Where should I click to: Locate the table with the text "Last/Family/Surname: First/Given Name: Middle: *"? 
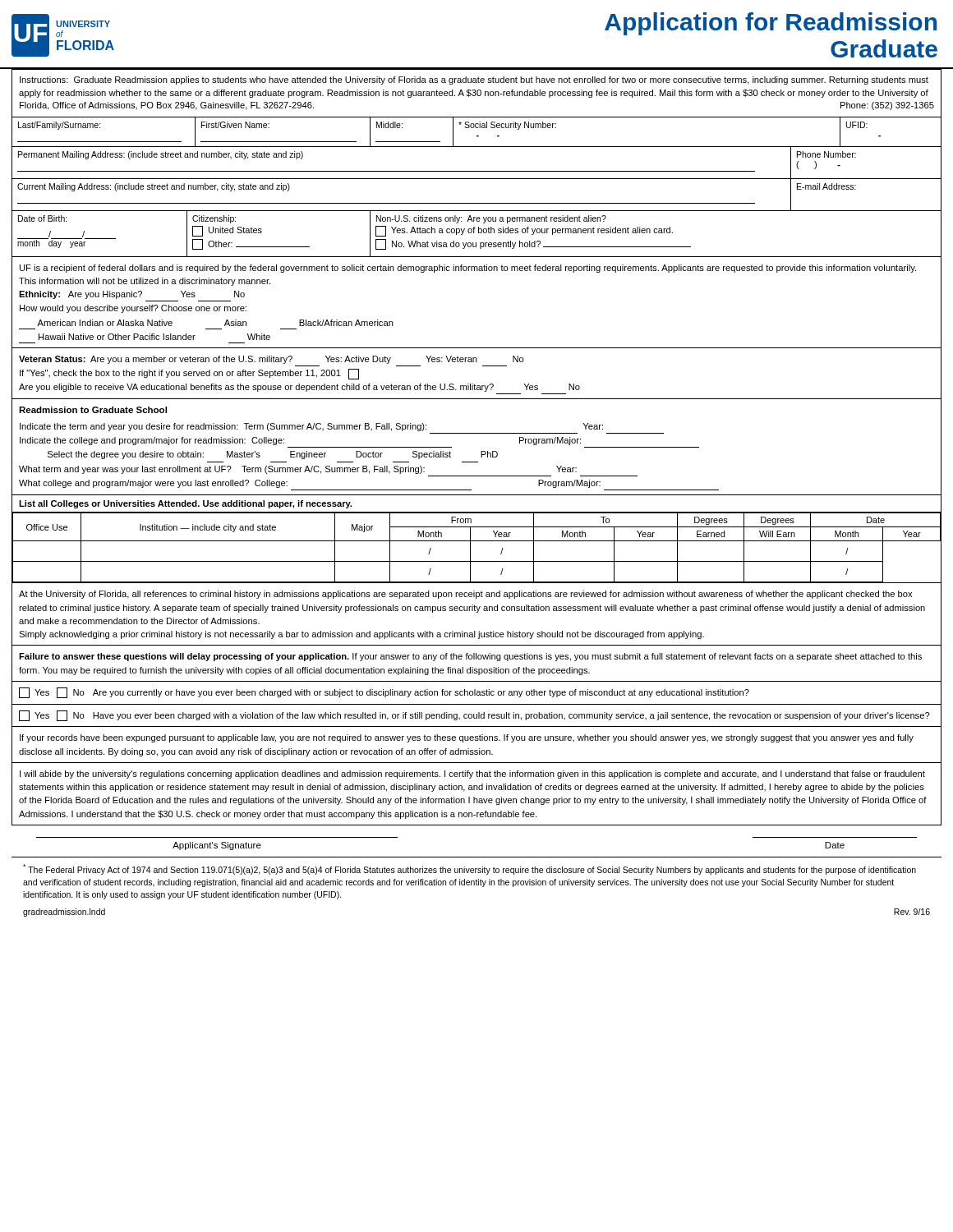click(x=476, y=132)
